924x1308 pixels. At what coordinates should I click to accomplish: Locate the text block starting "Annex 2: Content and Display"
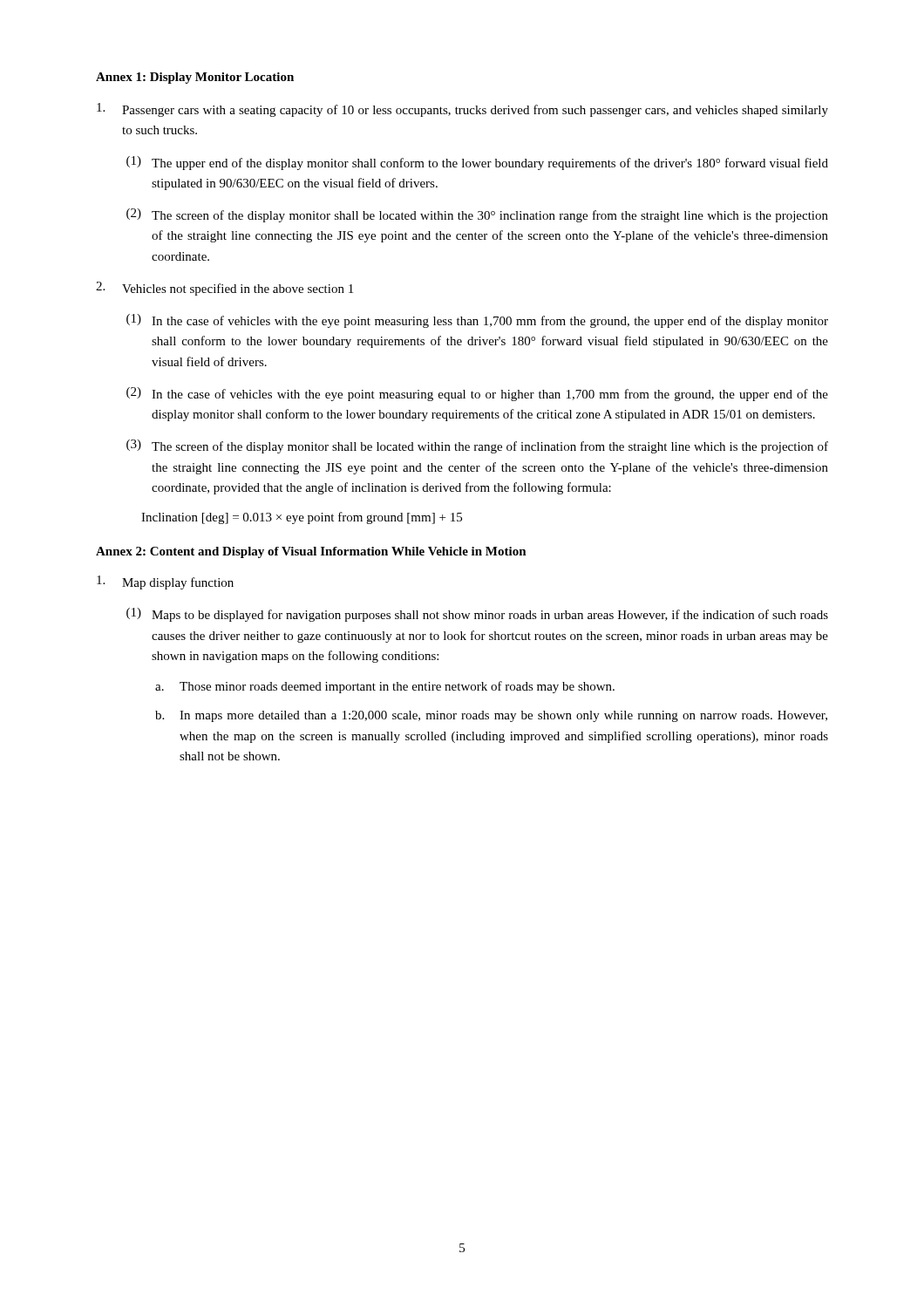click(x=311, y=551)
